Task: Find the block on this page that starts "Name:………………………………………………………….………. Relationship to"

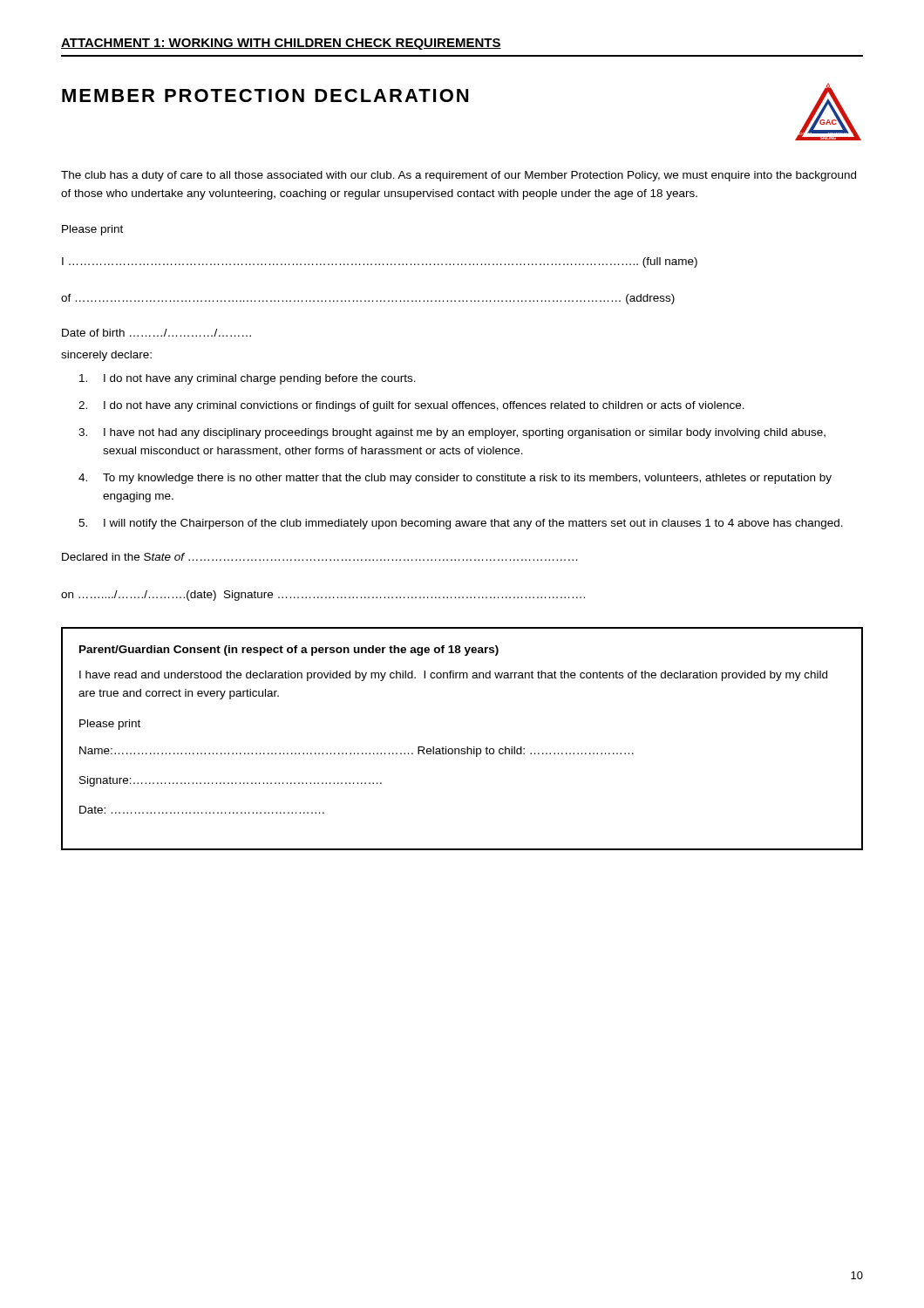Action: pos(357,750)
